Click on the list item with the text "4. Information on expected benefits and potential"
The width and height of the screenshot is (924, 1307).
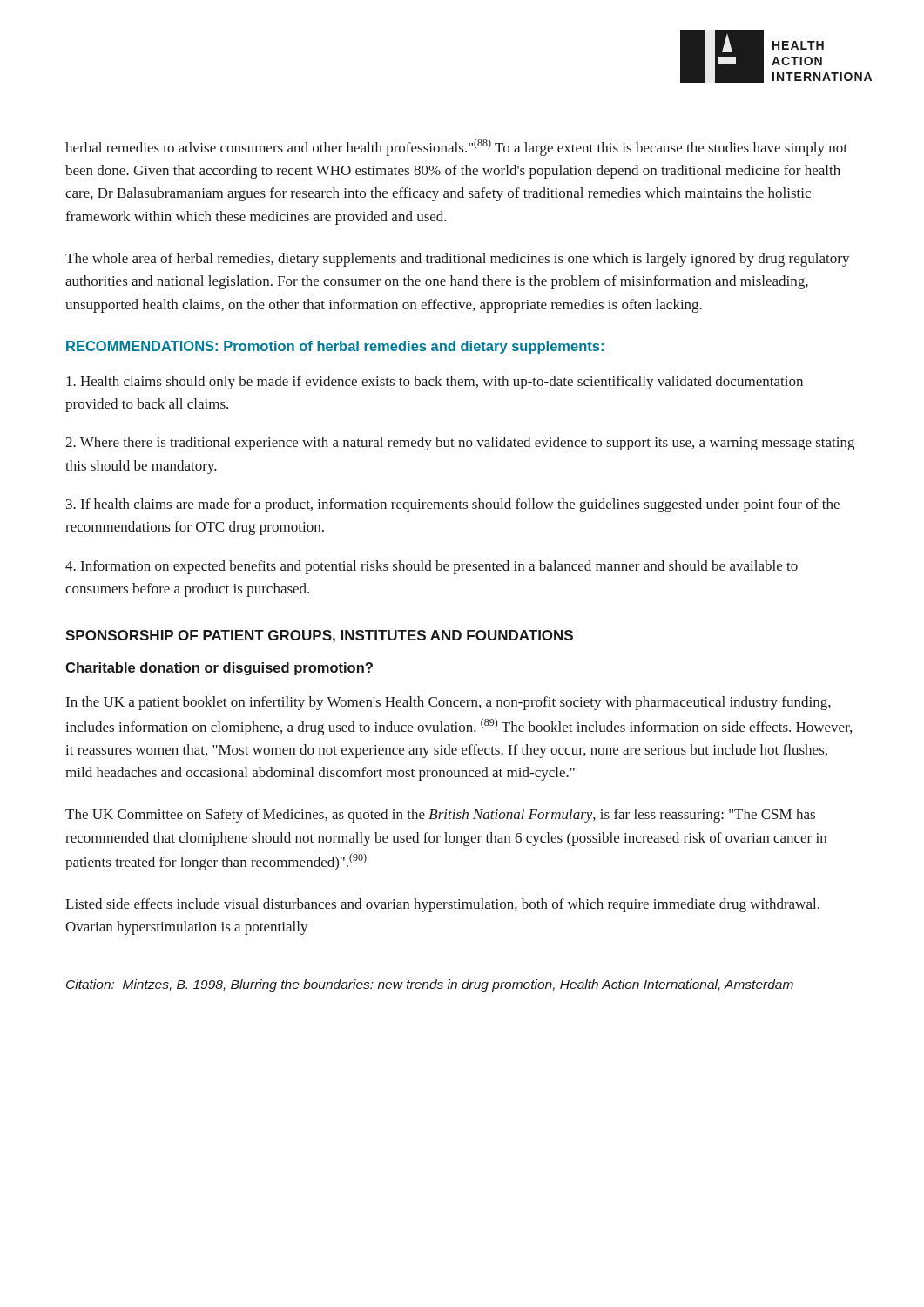point(432,577)
